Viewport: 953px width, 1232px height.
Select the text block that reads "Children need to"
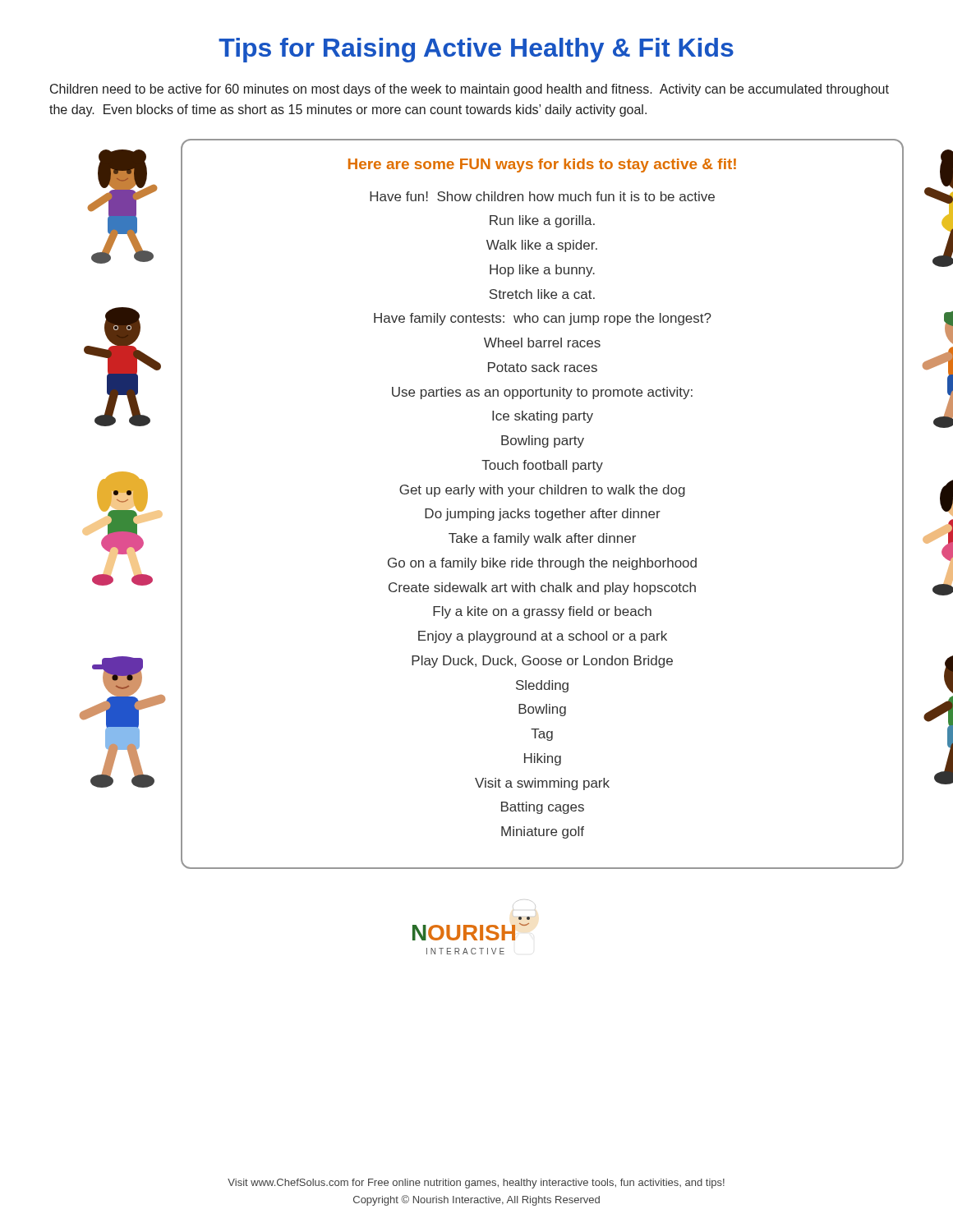[469, 99]
